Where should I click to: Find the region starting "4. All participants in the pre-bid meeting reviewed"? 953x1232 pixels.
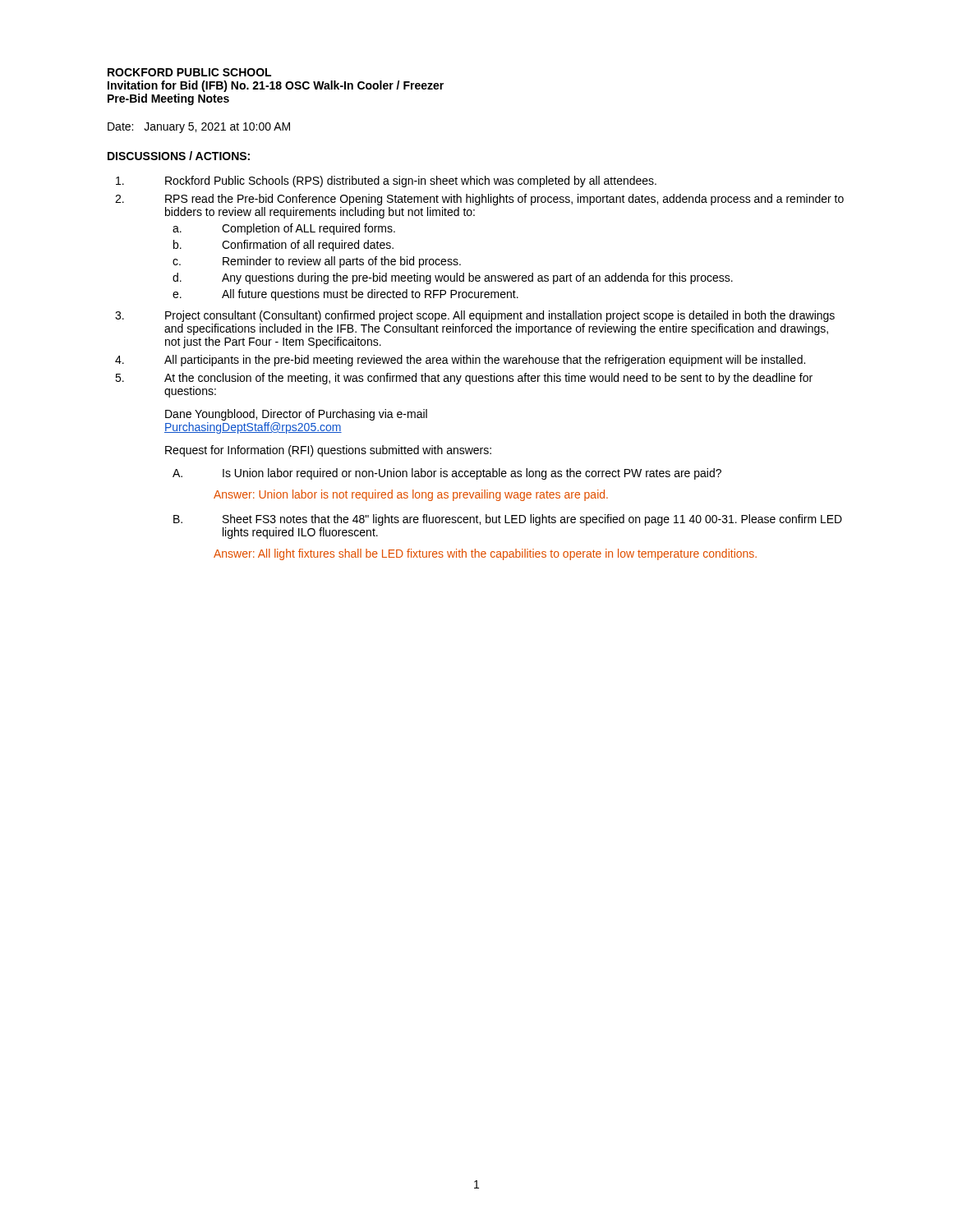(x=476, y=360)
